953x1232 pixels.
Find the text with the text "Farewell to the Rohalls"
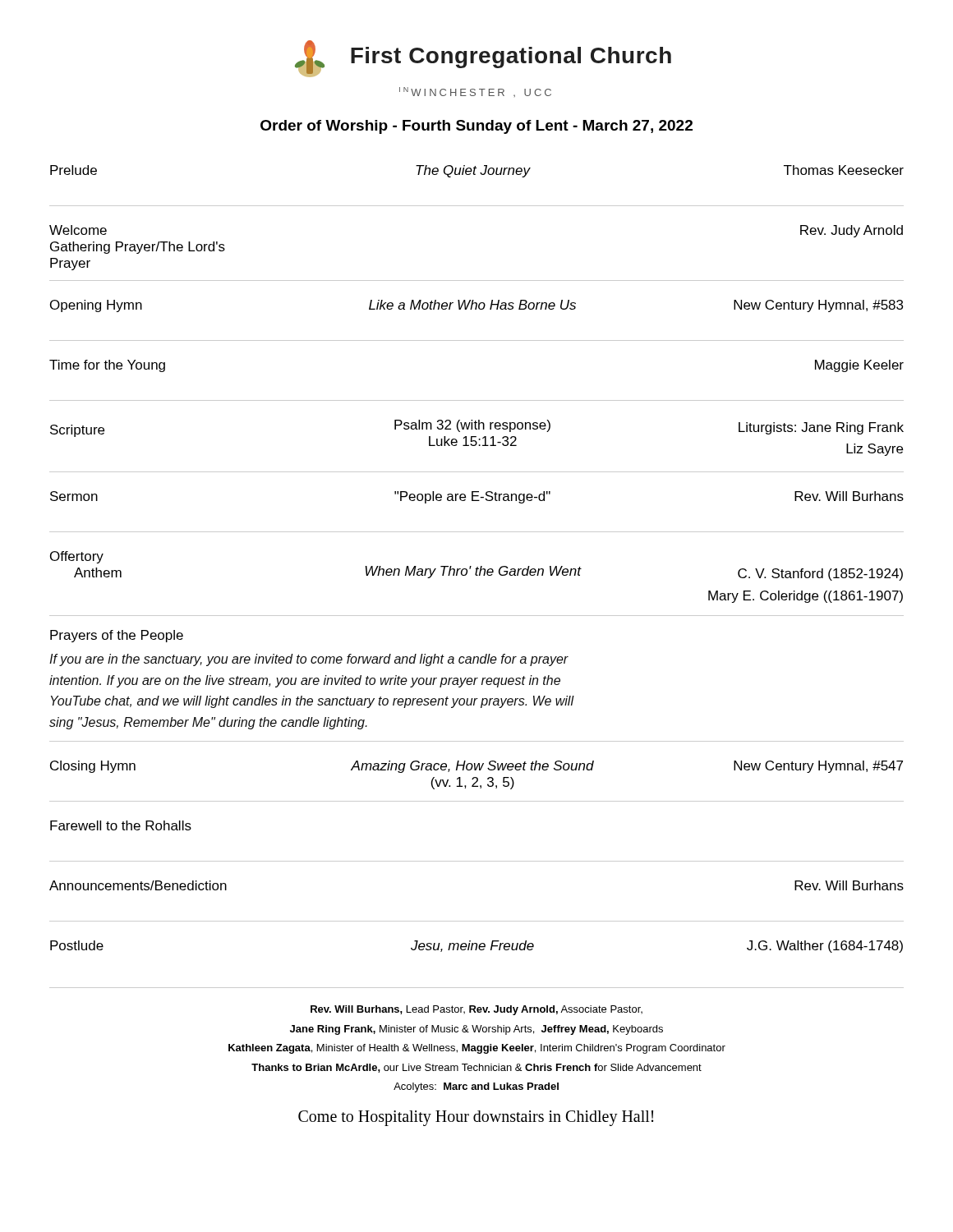tap(121, 825)
